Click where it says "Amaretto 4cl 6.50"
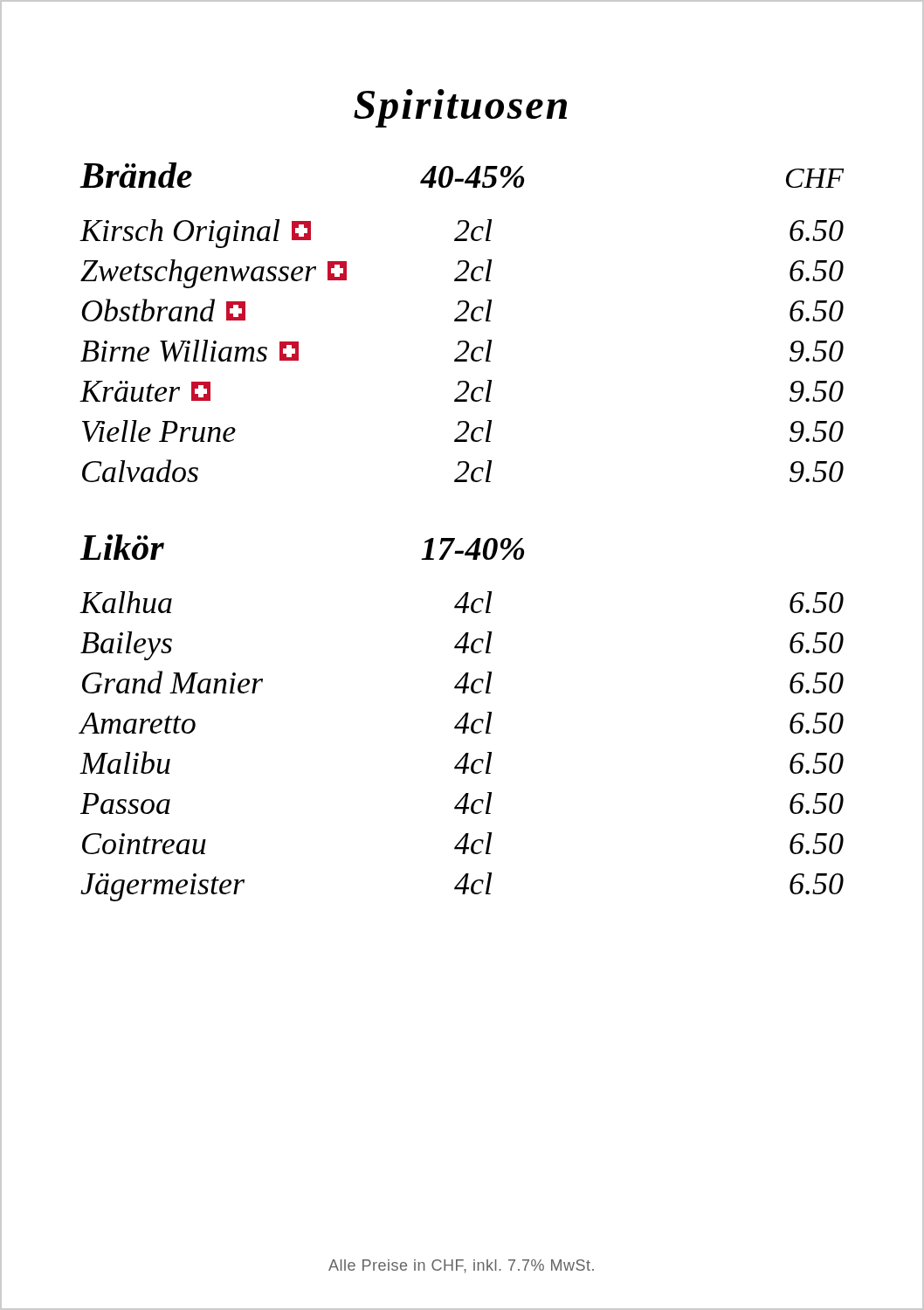This screenshot has height=1310, width=924. tap(462, 723)
